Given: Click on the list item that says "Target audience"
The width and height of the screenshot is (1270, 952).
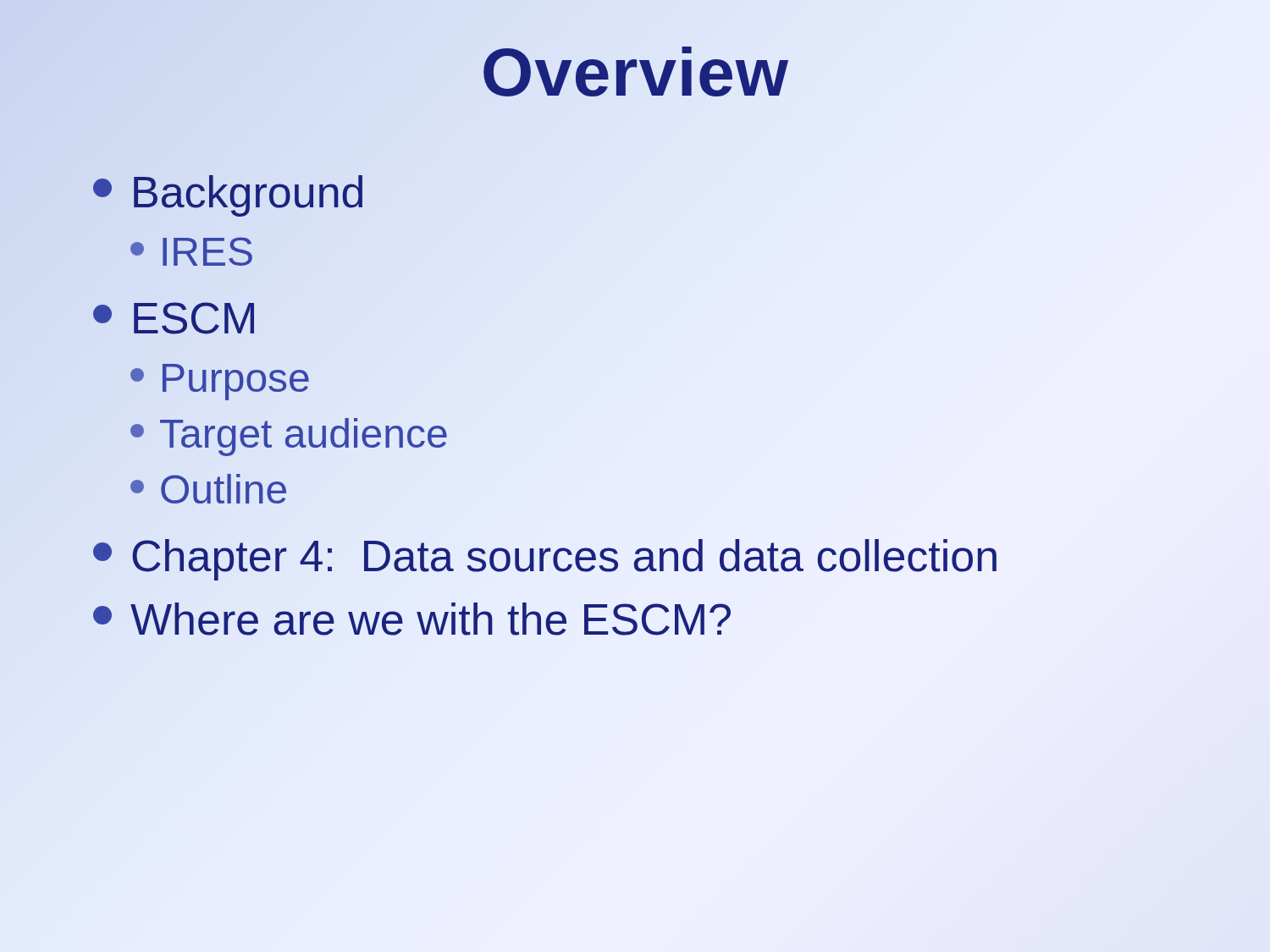Looking at the screenshot, I should pos(289,434).
